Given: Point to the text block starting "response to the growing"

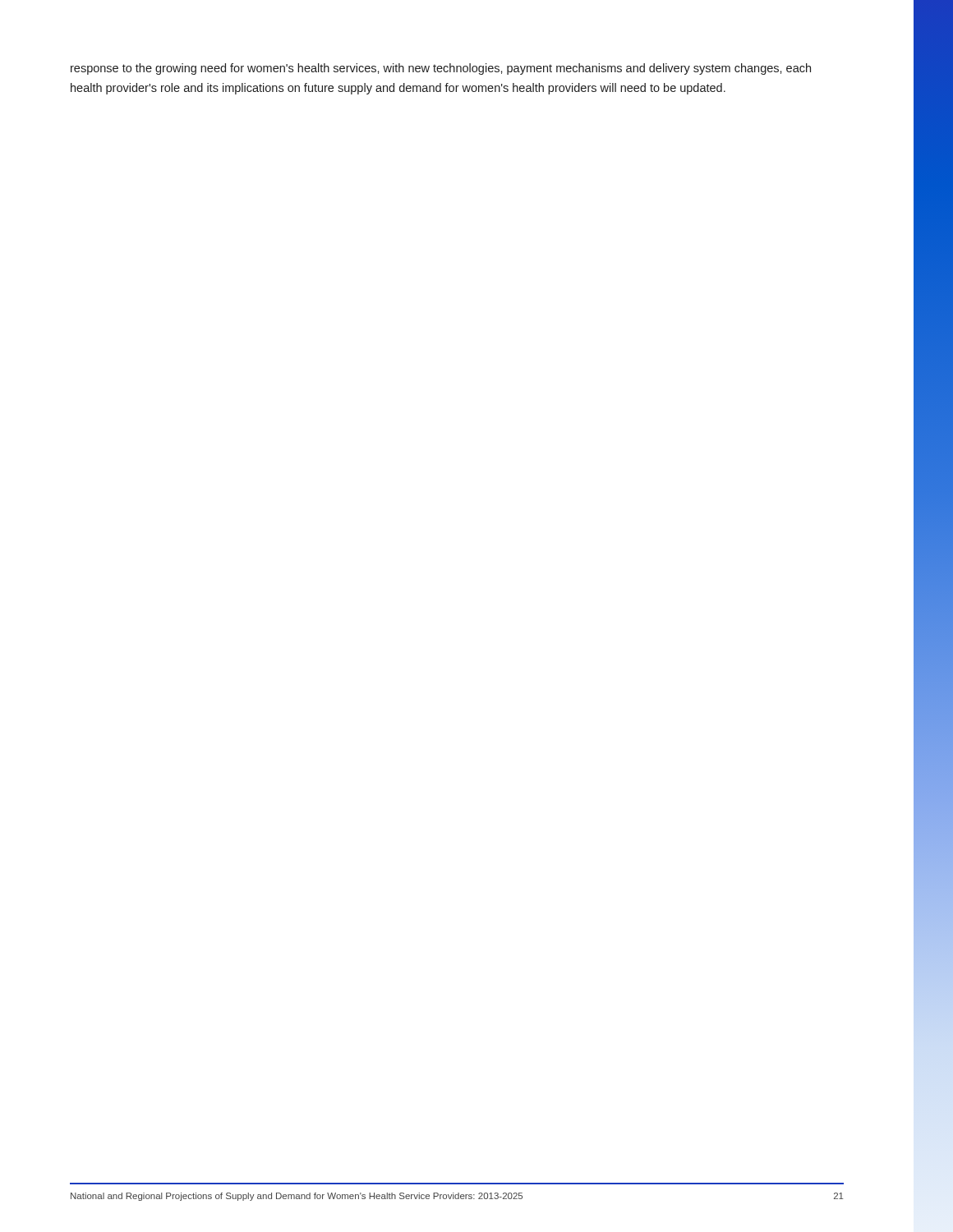Looking at the screenshot, I should coord(441,78).
